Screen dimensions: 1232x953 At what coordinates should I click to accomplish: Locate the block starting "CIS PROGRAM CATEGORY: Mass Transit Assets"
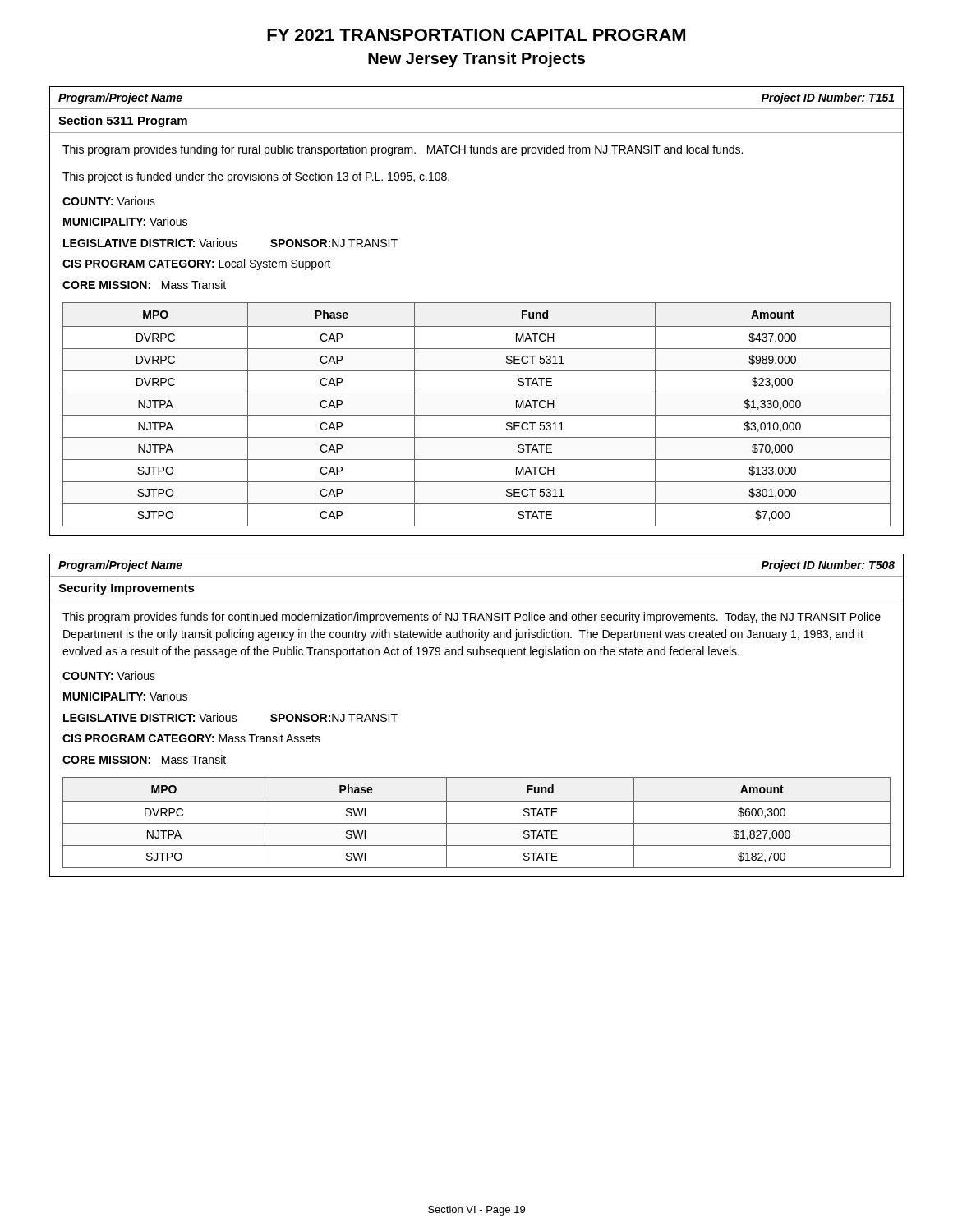click(x=191, y=739)
